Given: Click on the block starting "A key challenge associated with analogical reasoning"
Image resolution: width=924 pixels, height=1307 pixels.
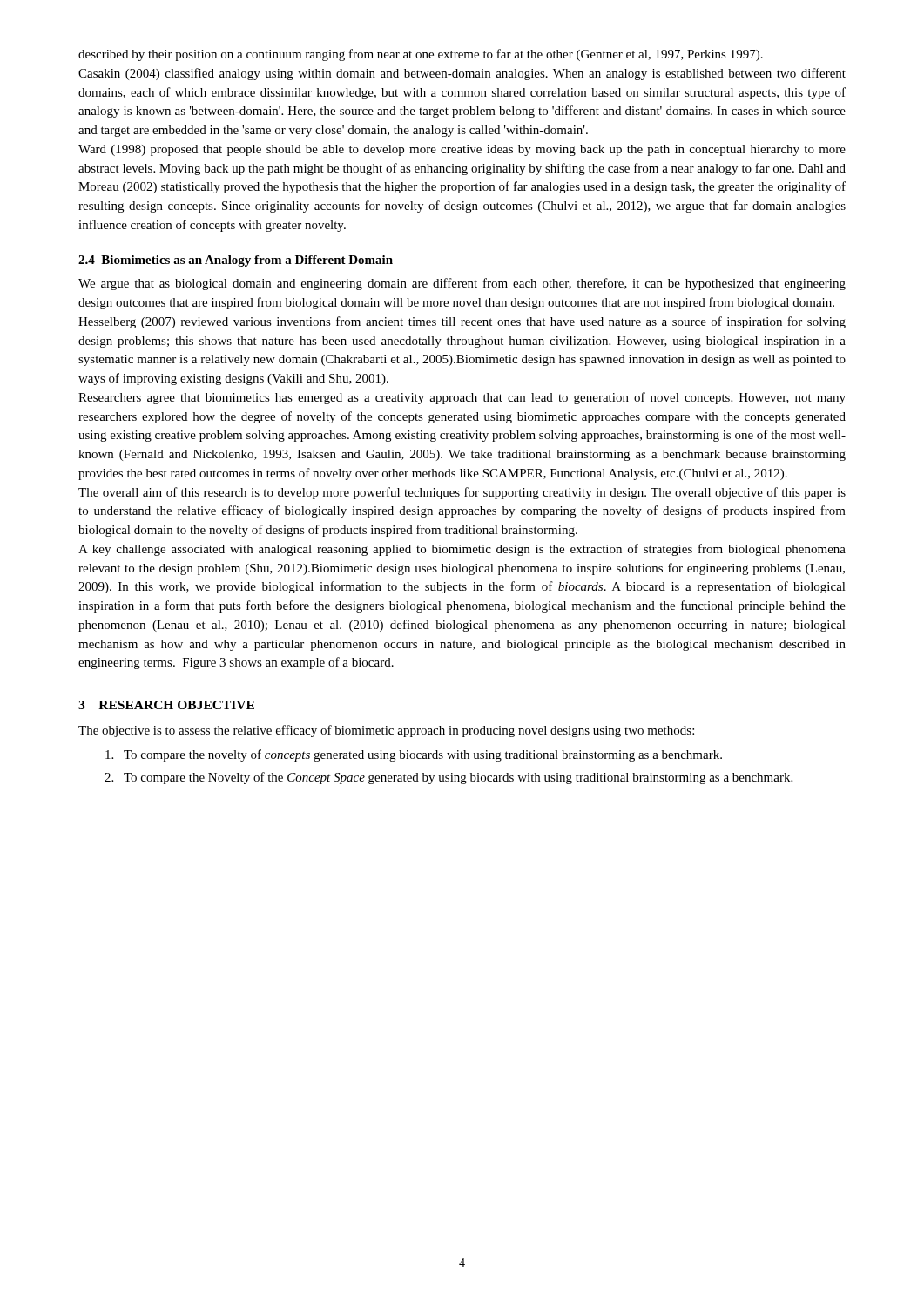Looking at the screenshot, I should (x=462, y=606).
